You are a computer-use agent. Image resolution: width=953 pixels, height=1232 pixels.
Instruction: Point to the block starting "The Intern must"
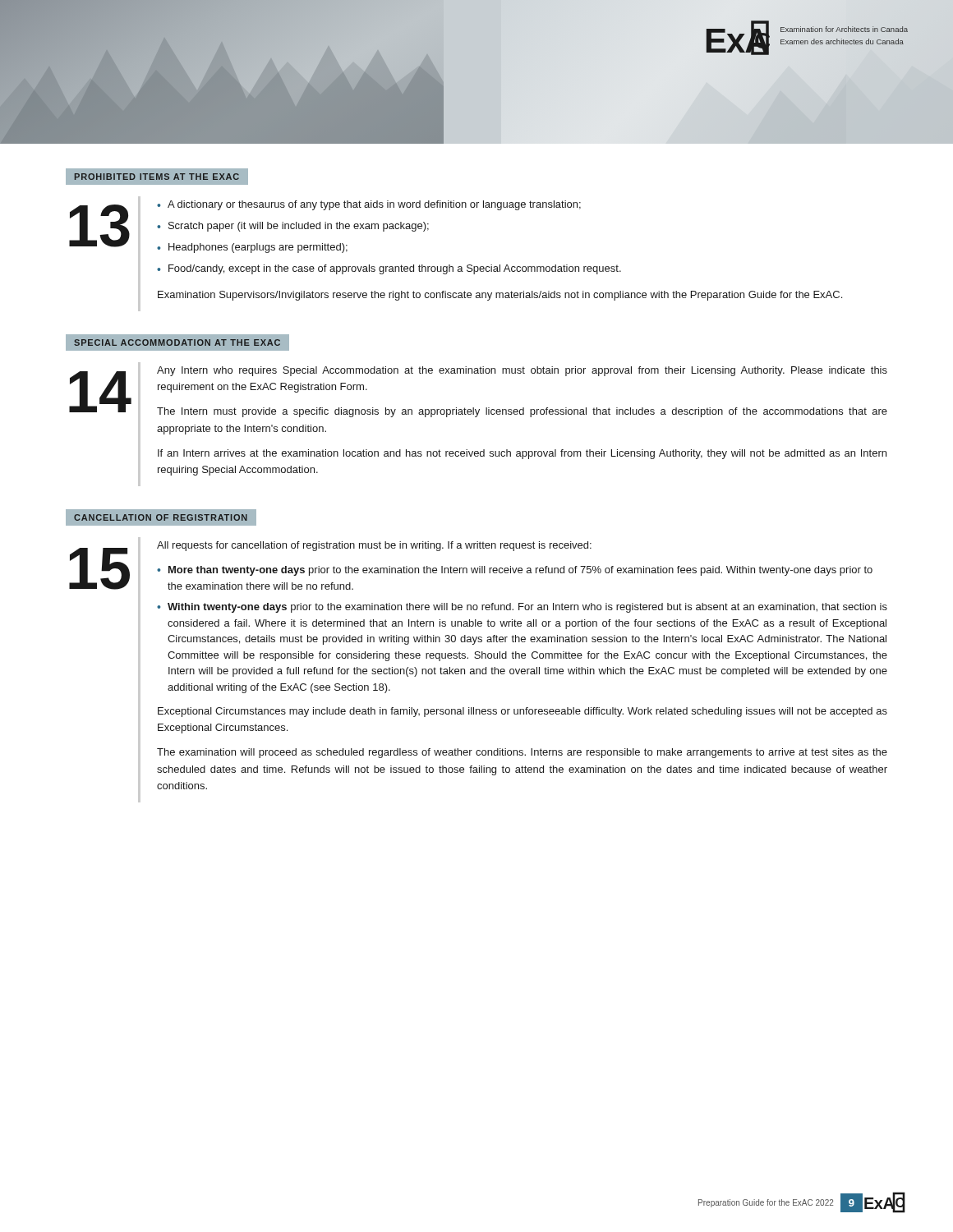[x=522, y=420]
